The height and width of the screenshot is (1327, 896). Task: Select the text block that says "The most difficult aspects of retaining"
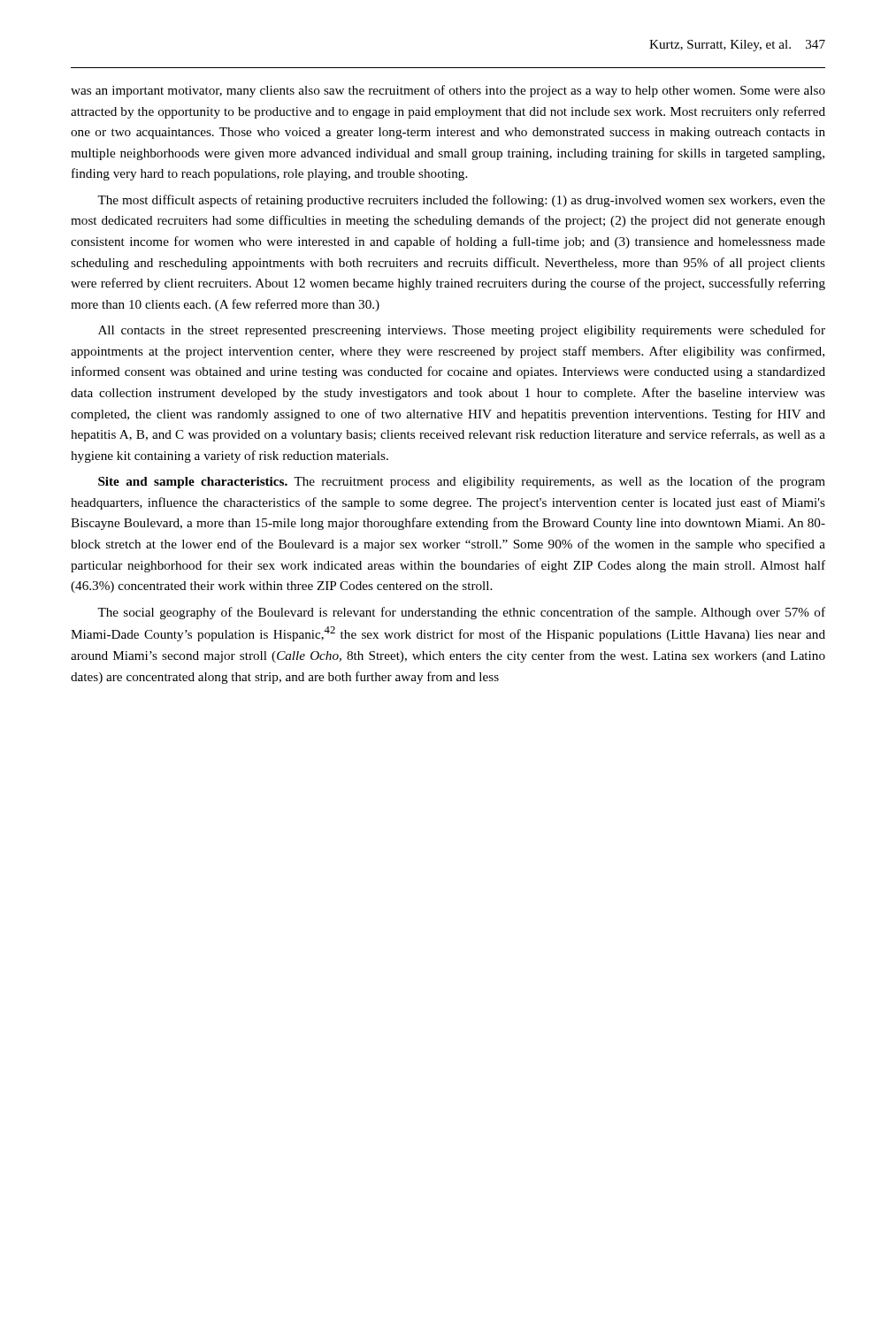click(448, 252)
